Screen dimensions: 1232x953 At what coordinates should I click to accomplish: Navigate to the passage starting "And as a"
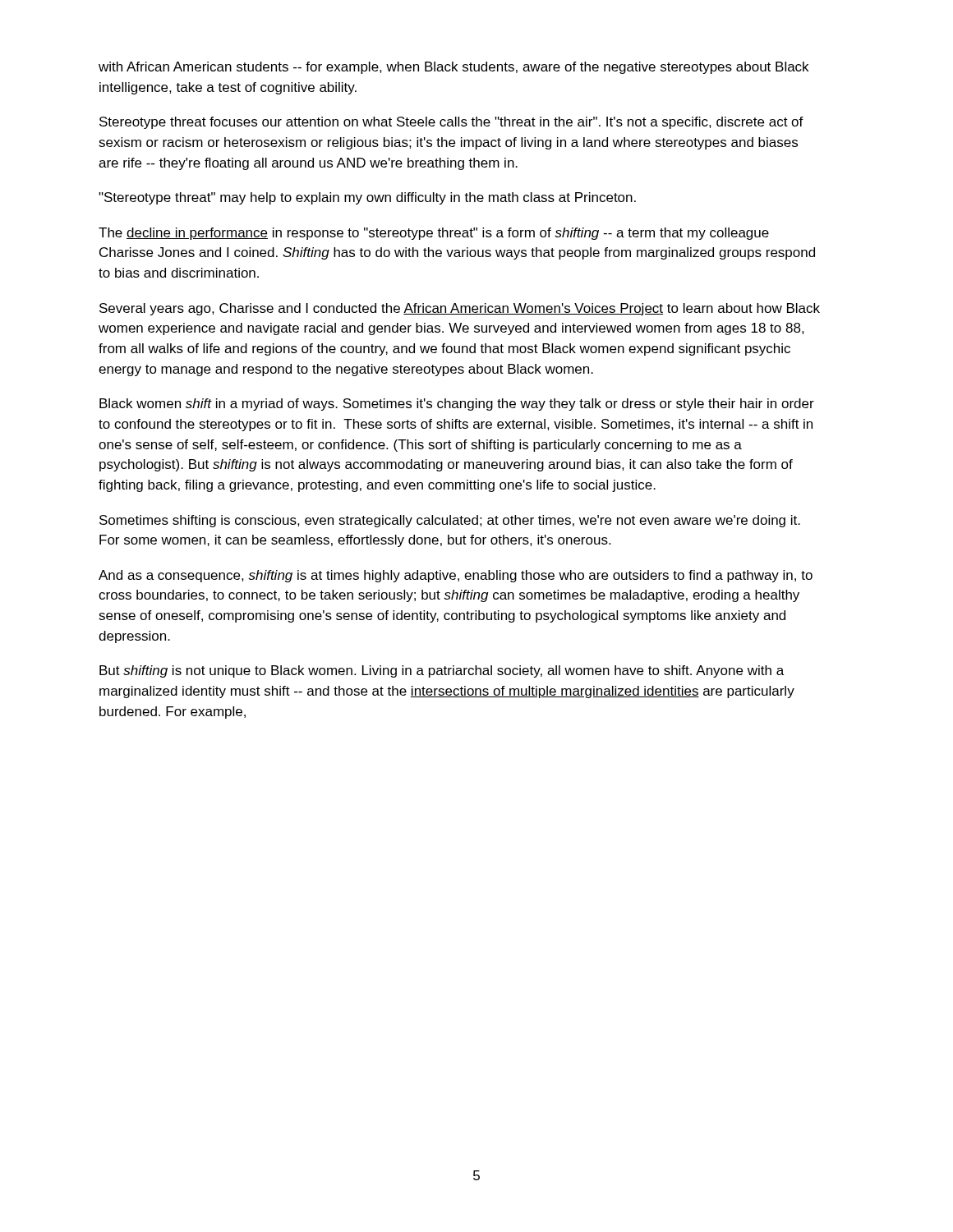456,606
